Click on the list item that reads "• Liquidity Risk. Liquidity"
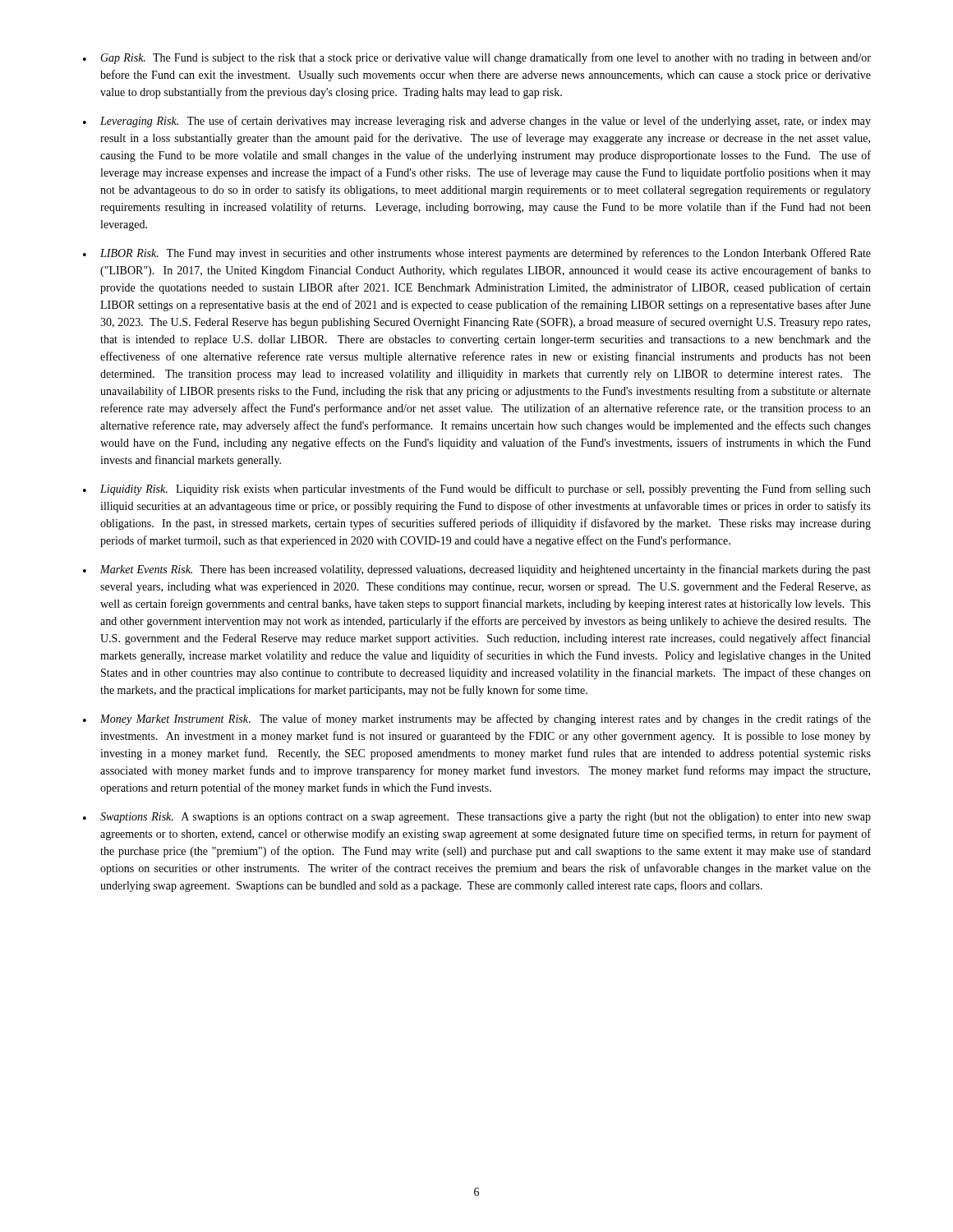This screenshot has width=953, height=1232. pyautogui.click(x=476, y=515)
